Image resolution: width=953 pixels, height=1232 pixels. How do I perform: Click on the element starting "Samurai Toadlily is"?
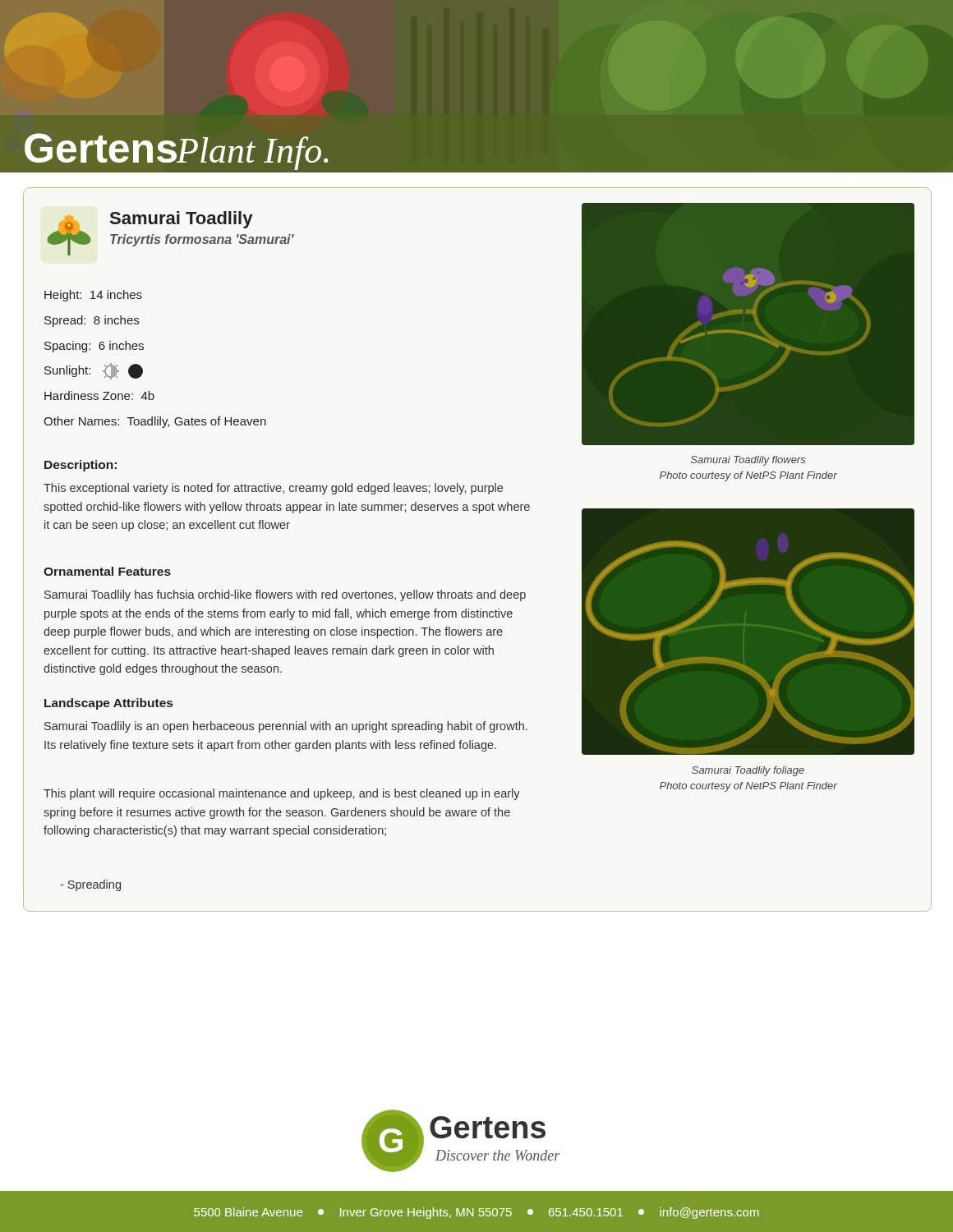(x=286, y=735)
